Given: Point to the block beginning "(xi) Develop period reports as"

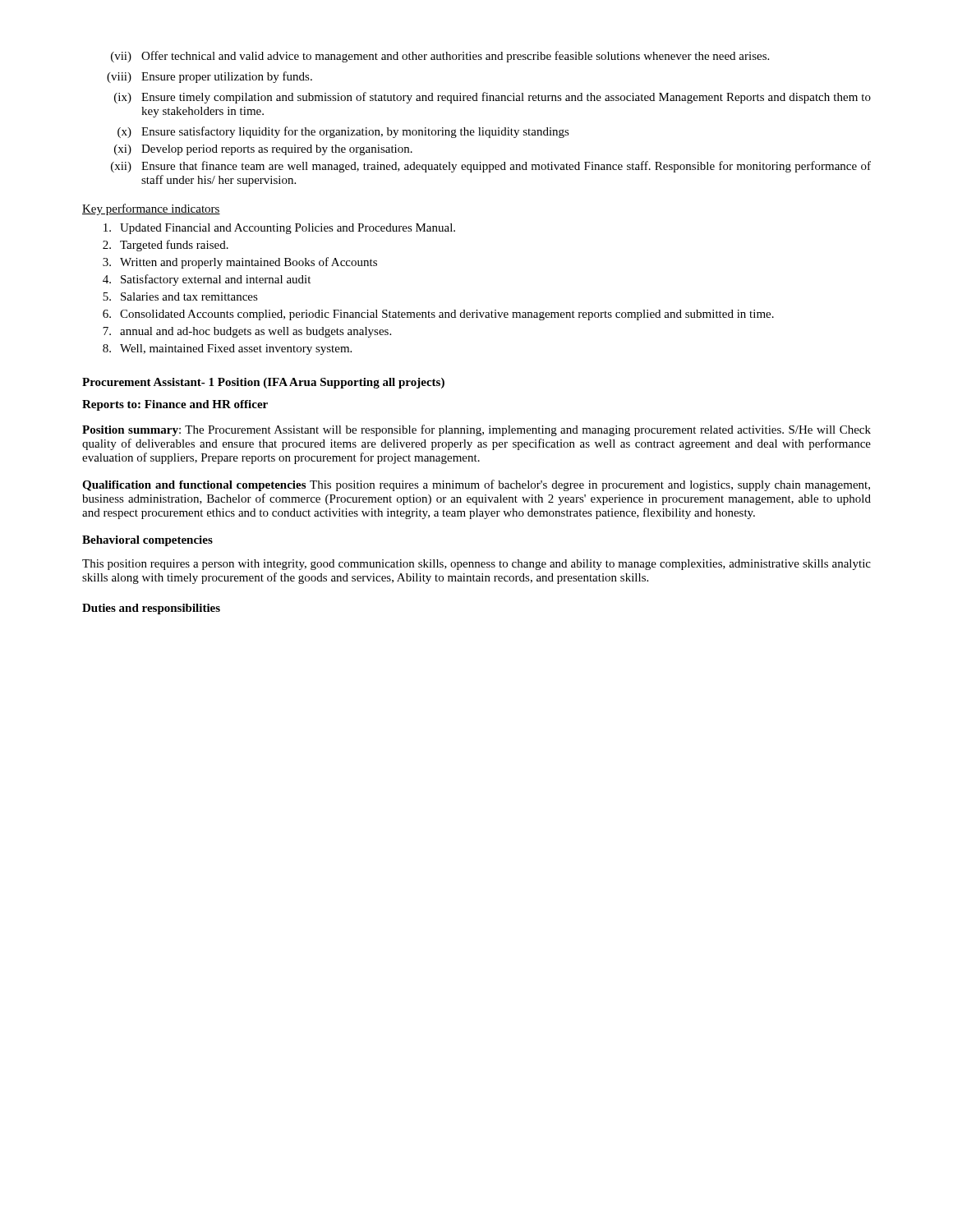Looking at the screenshot, I should [x=263, y=150].
